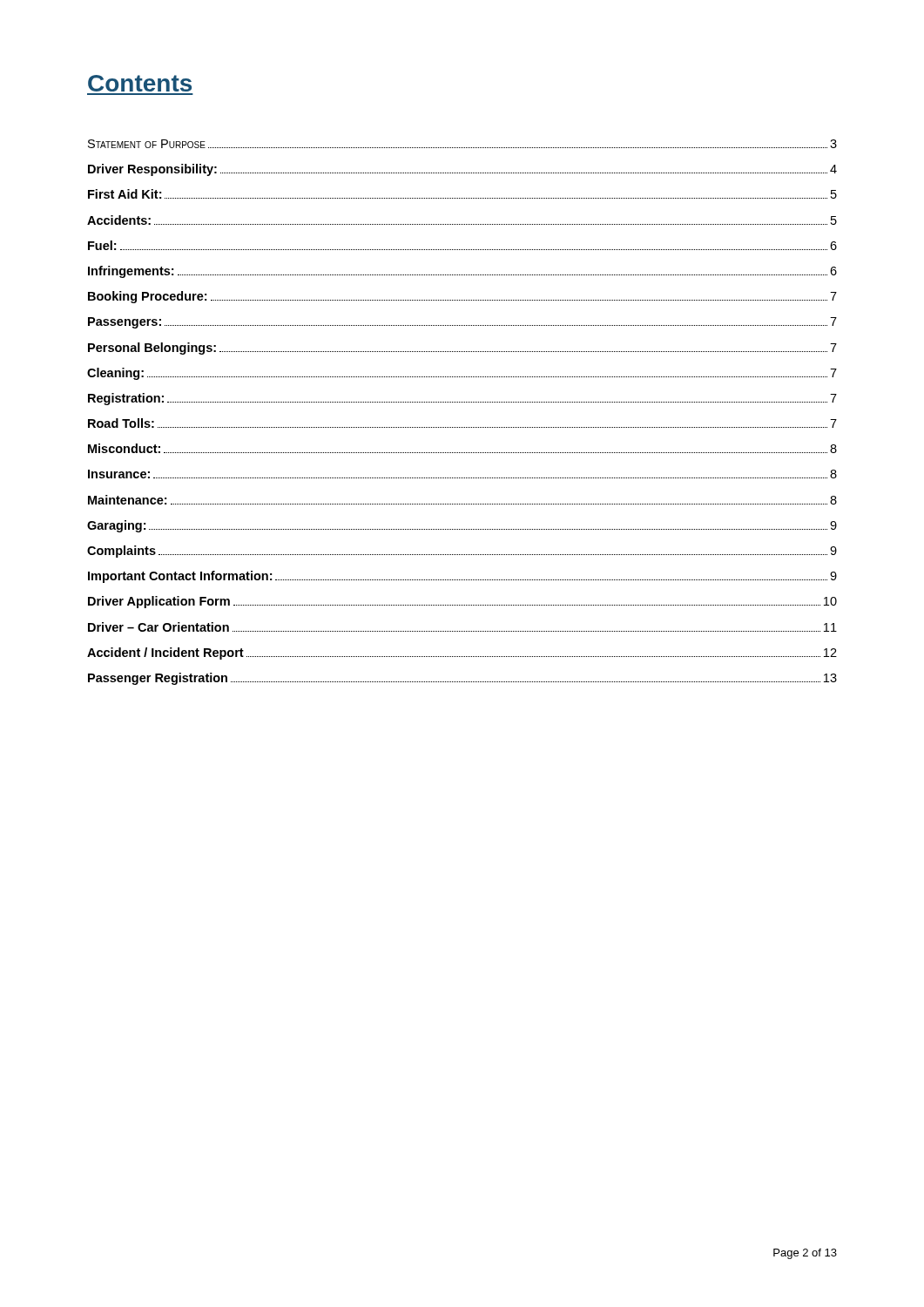Locate the region starting "Infringements: 6"
Viewport: 924px width, 1307px height.
pos(462,271)
